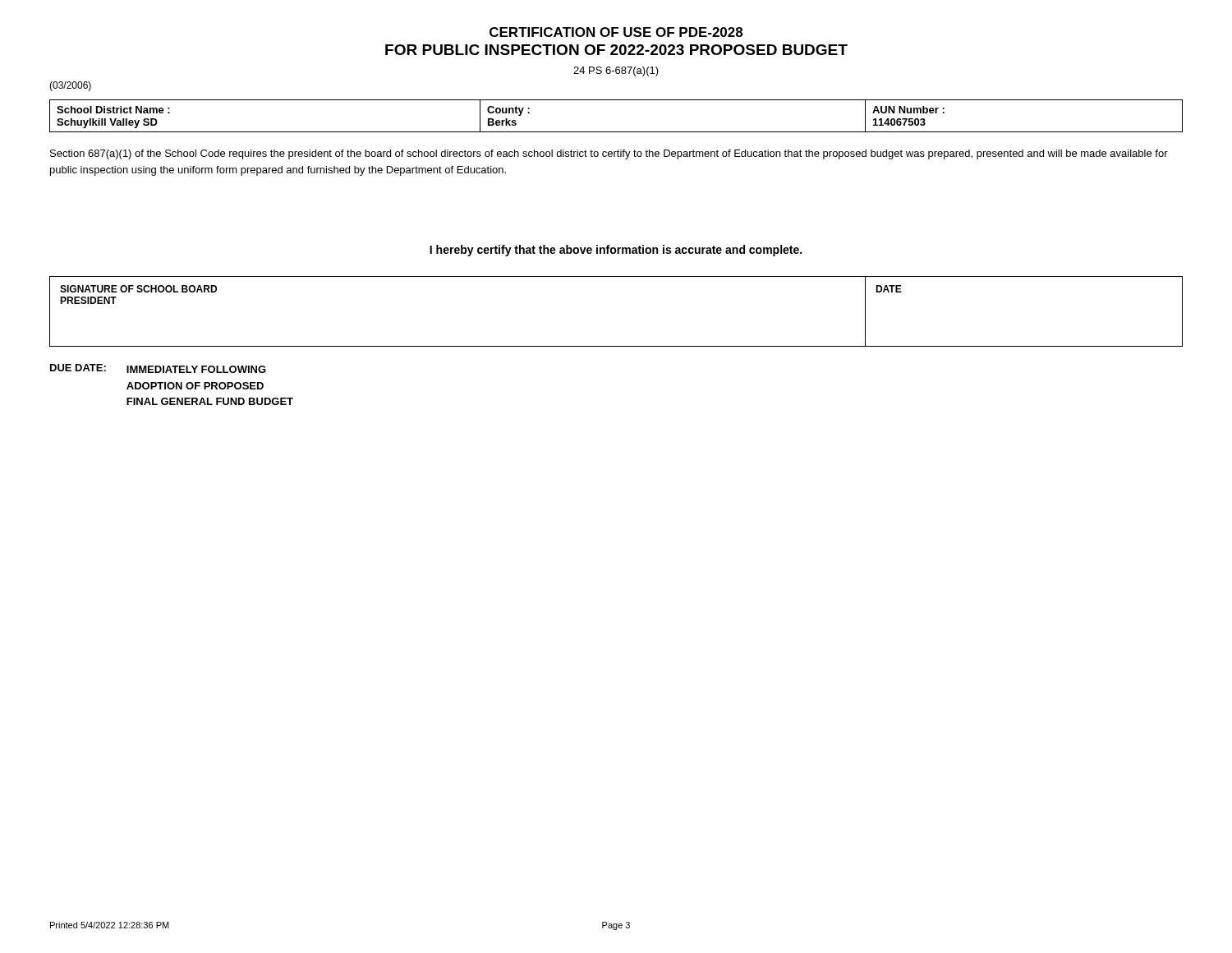Click on the table containing "School District Name :"

coord(616,116)
